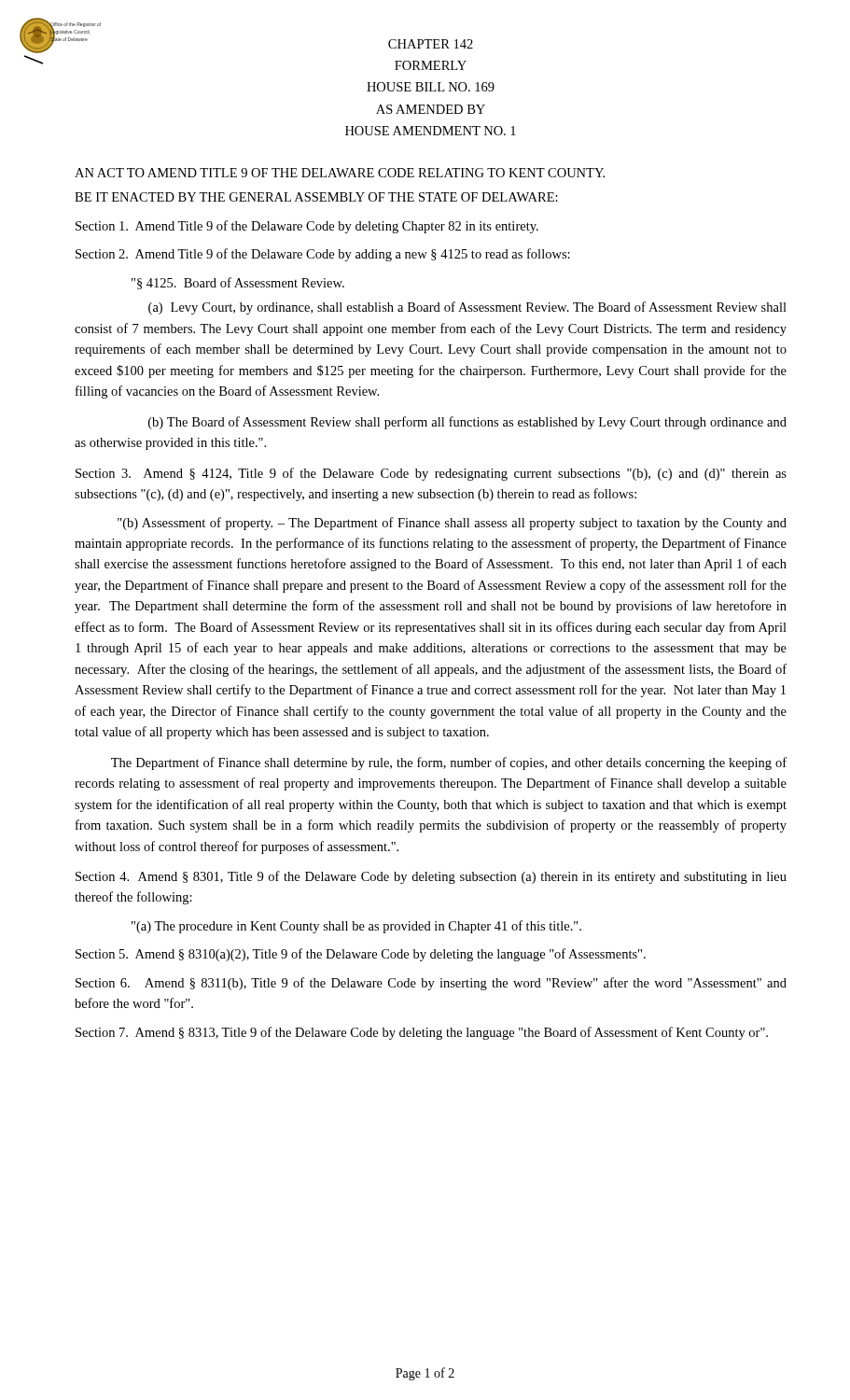Find the text block that says "Section 7. Amend § 8313, Title 9"
The height and width of the screenshot is (1400, 850).
click(x=422, y=1032)
